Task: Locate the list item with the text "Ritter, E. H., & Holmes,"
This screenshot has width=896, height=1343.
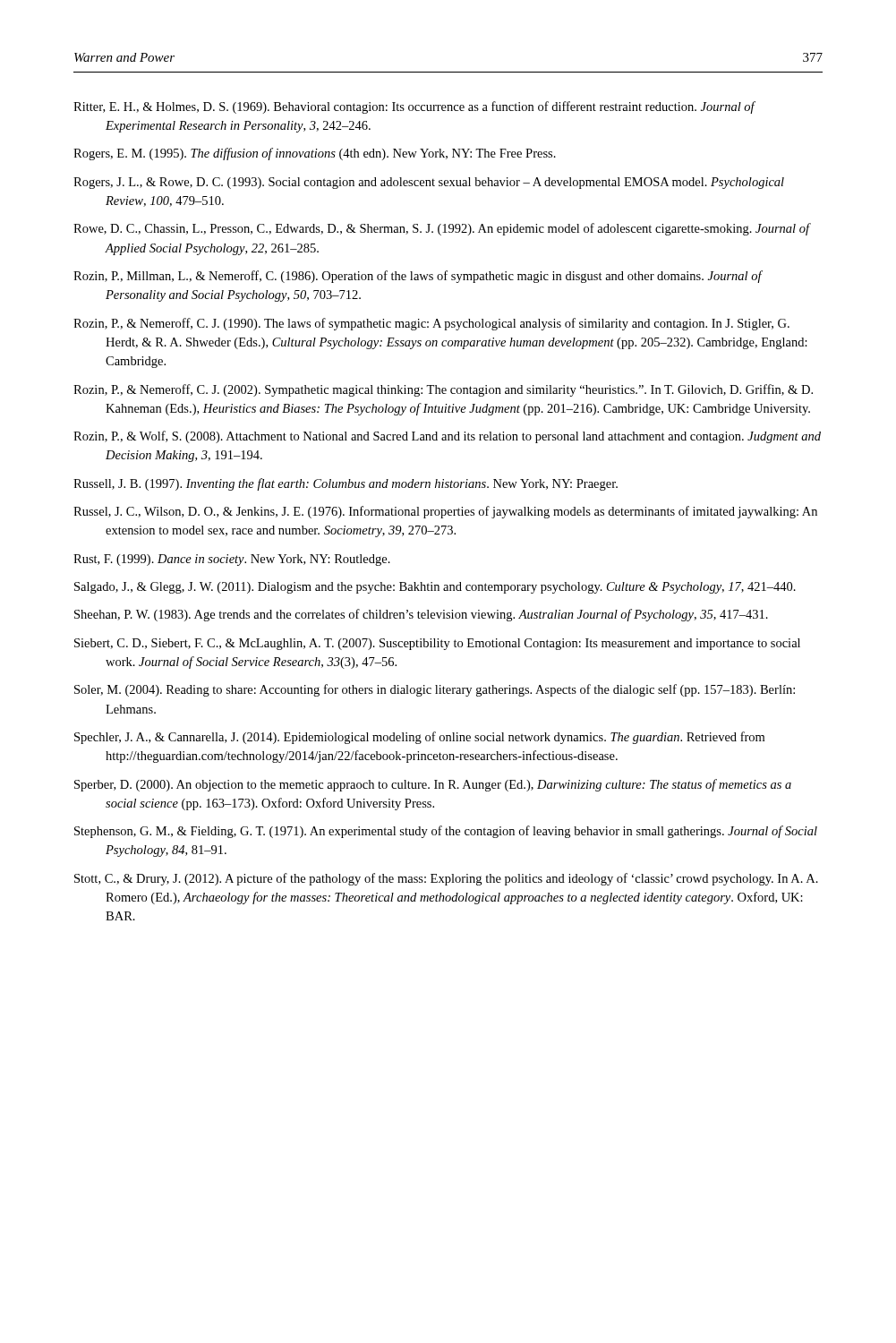Action: tap(414, 116)
